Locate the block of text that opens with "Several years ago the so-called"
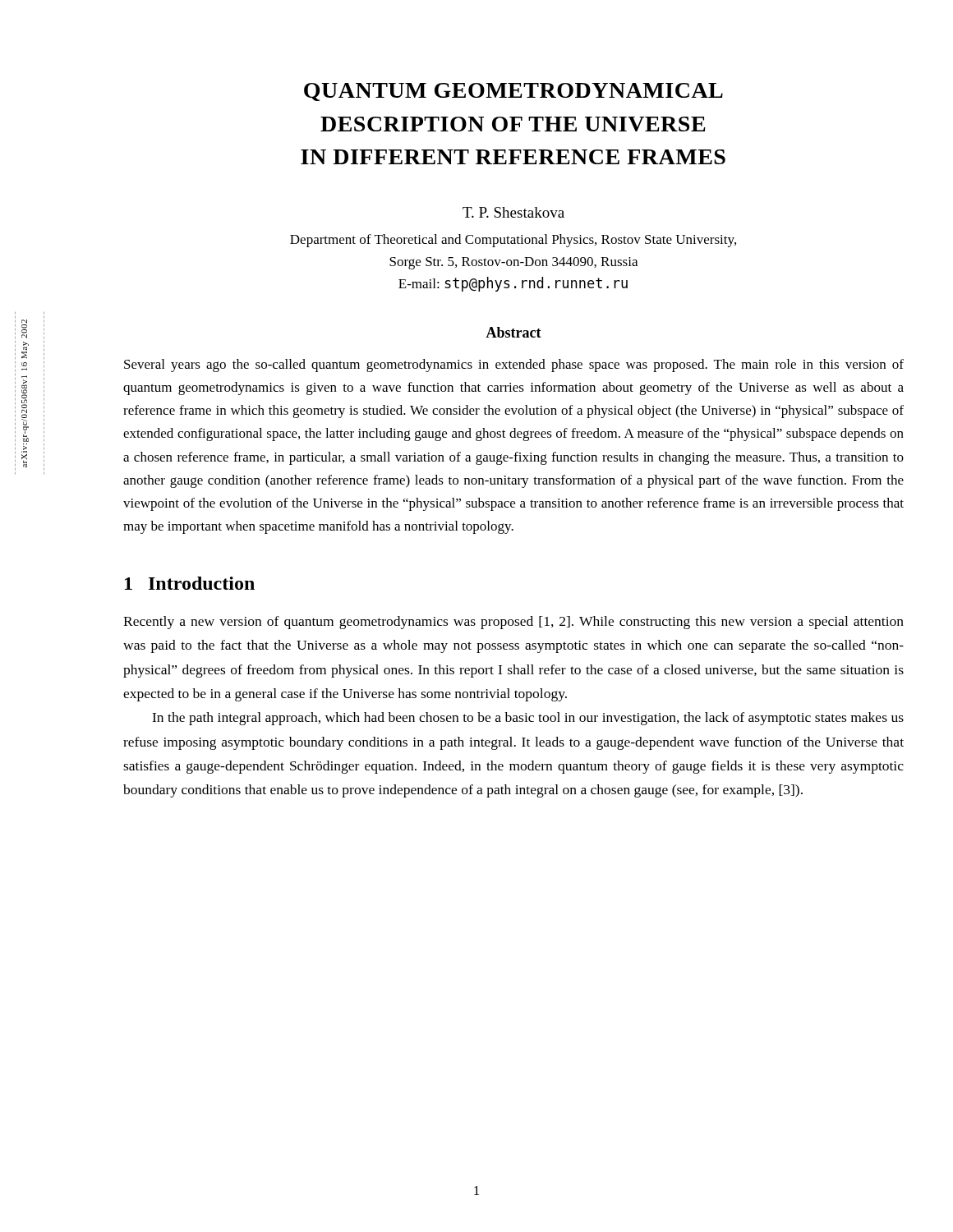The width and height of the screenshot is (953, 1232). point(513,445)
